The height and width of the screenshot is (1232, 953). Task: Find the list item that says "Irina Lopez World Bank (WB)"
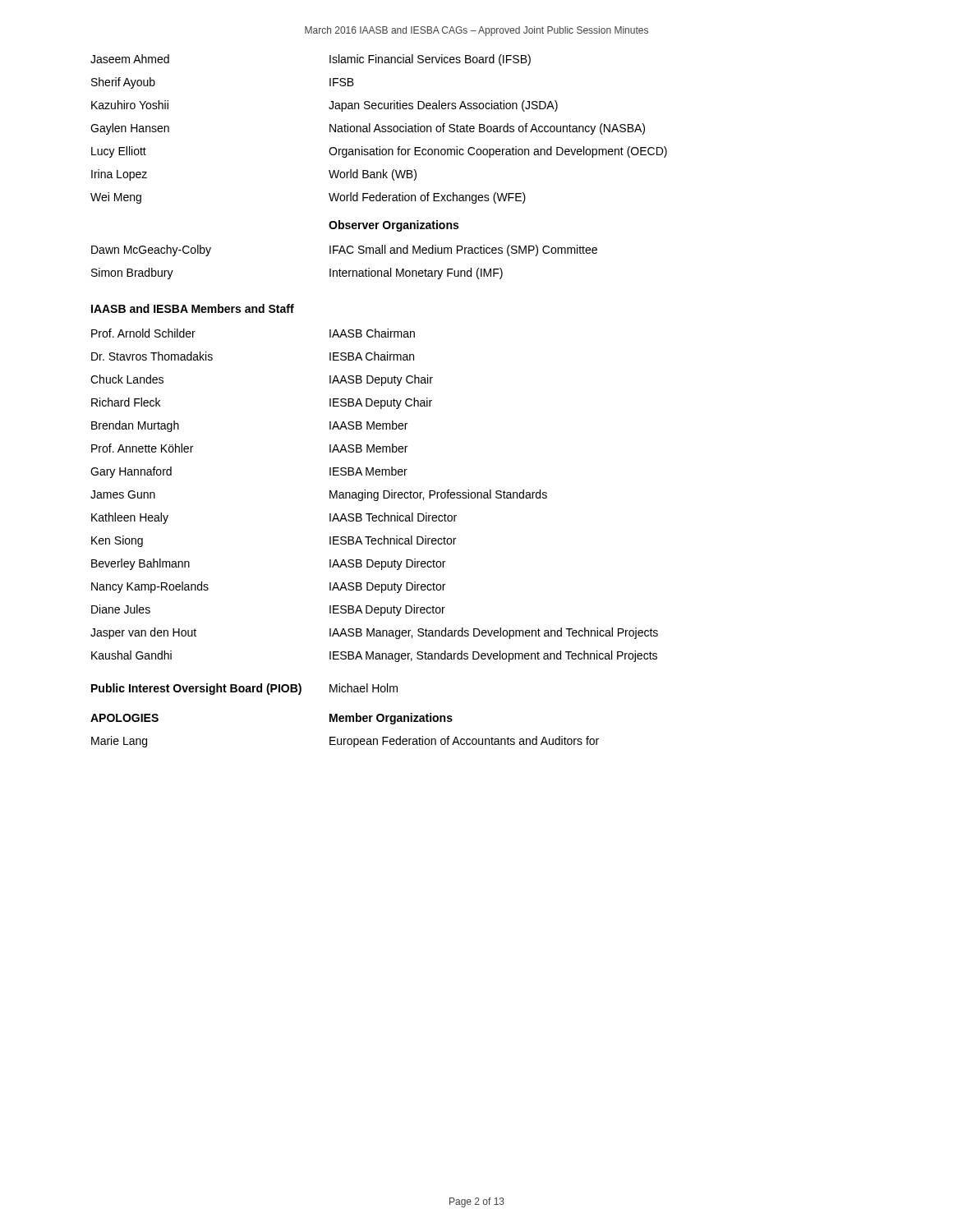click(x=123, y=175)
